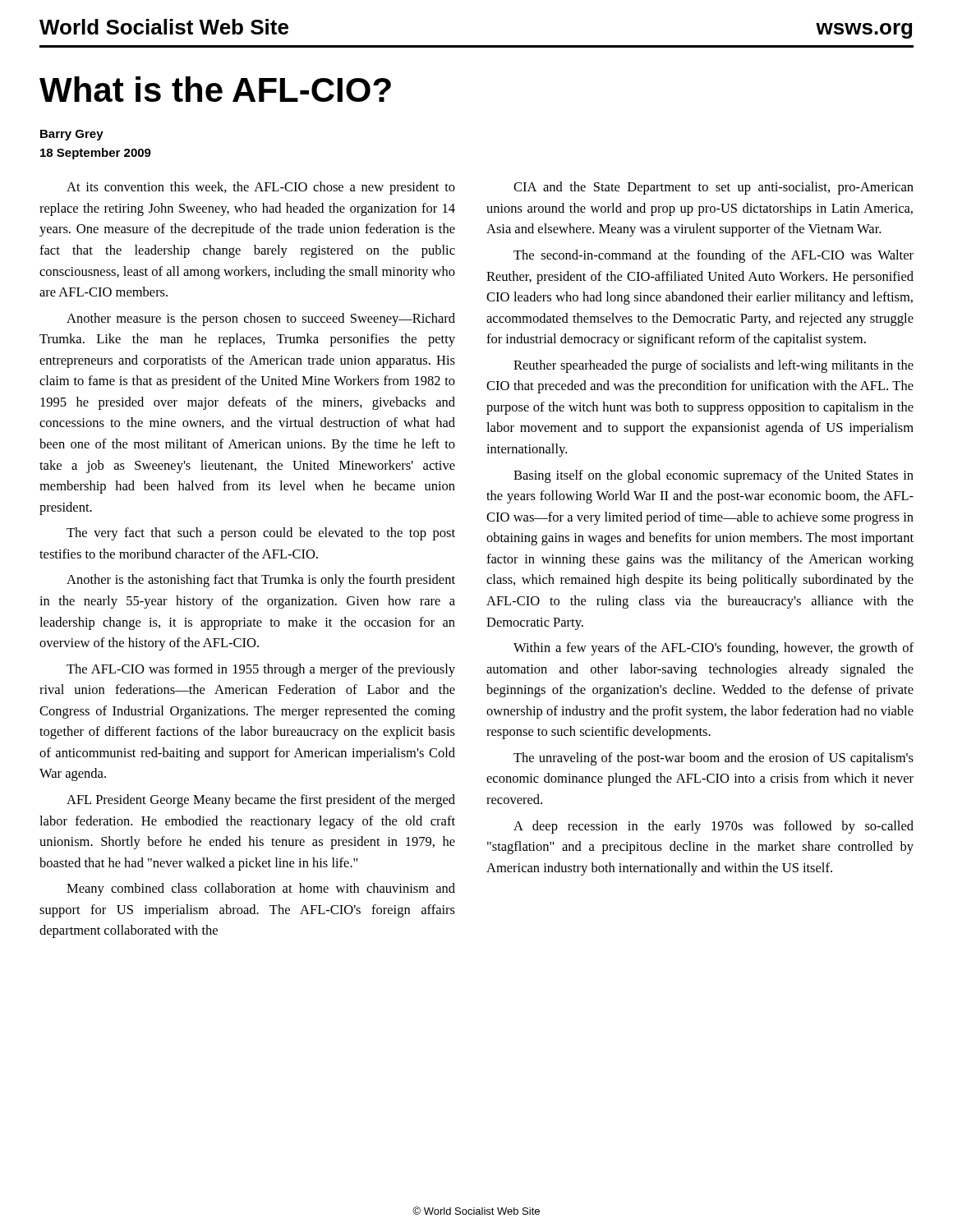Click on the text block that reads "CIA and the State Department to set"
Viewport: 953px width, 1232px height.
coord(700,528)
